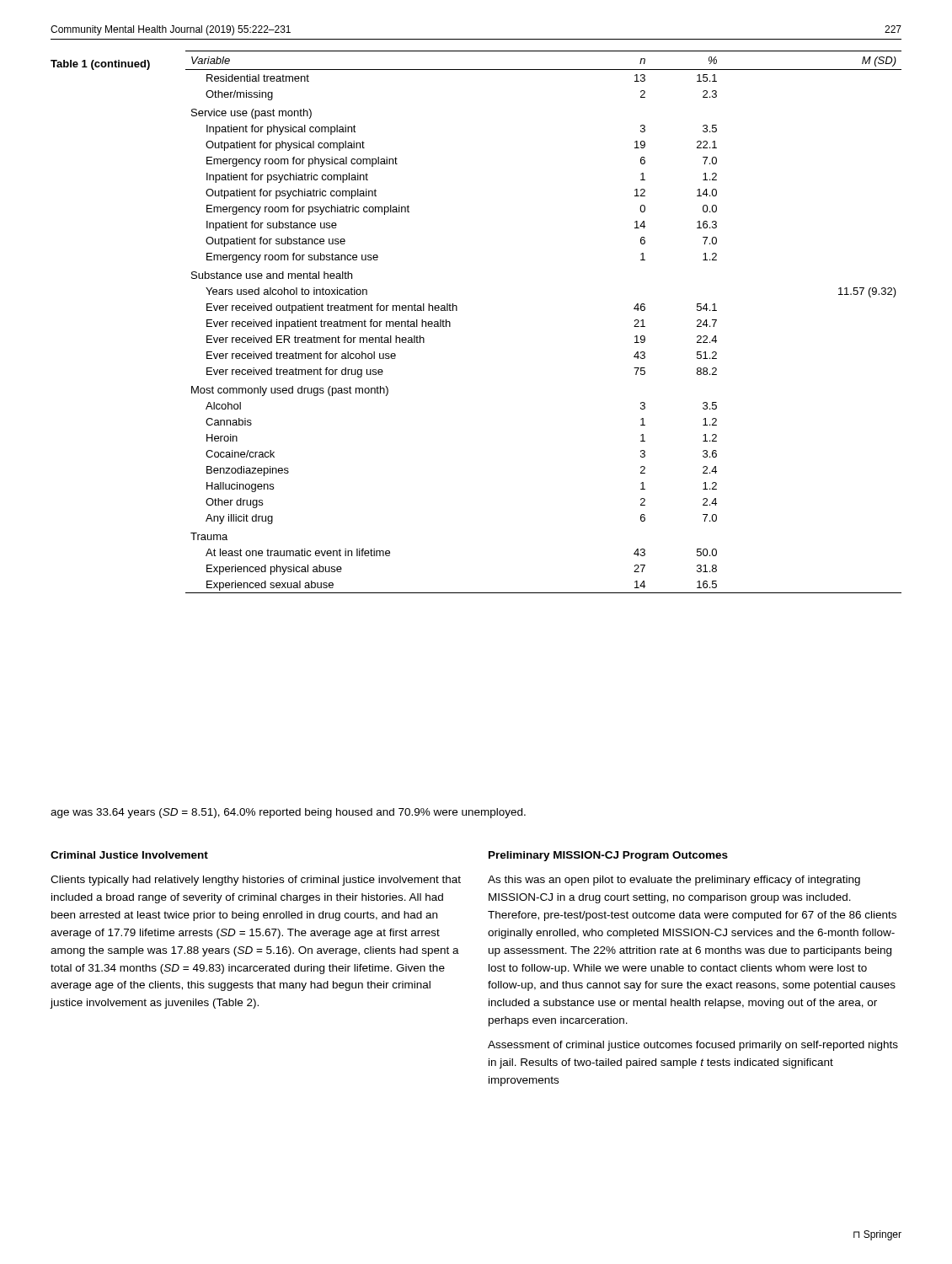The image size is (952, 1264).
Task: Point to the text block starting "As this was"
Action: [695, 980]
